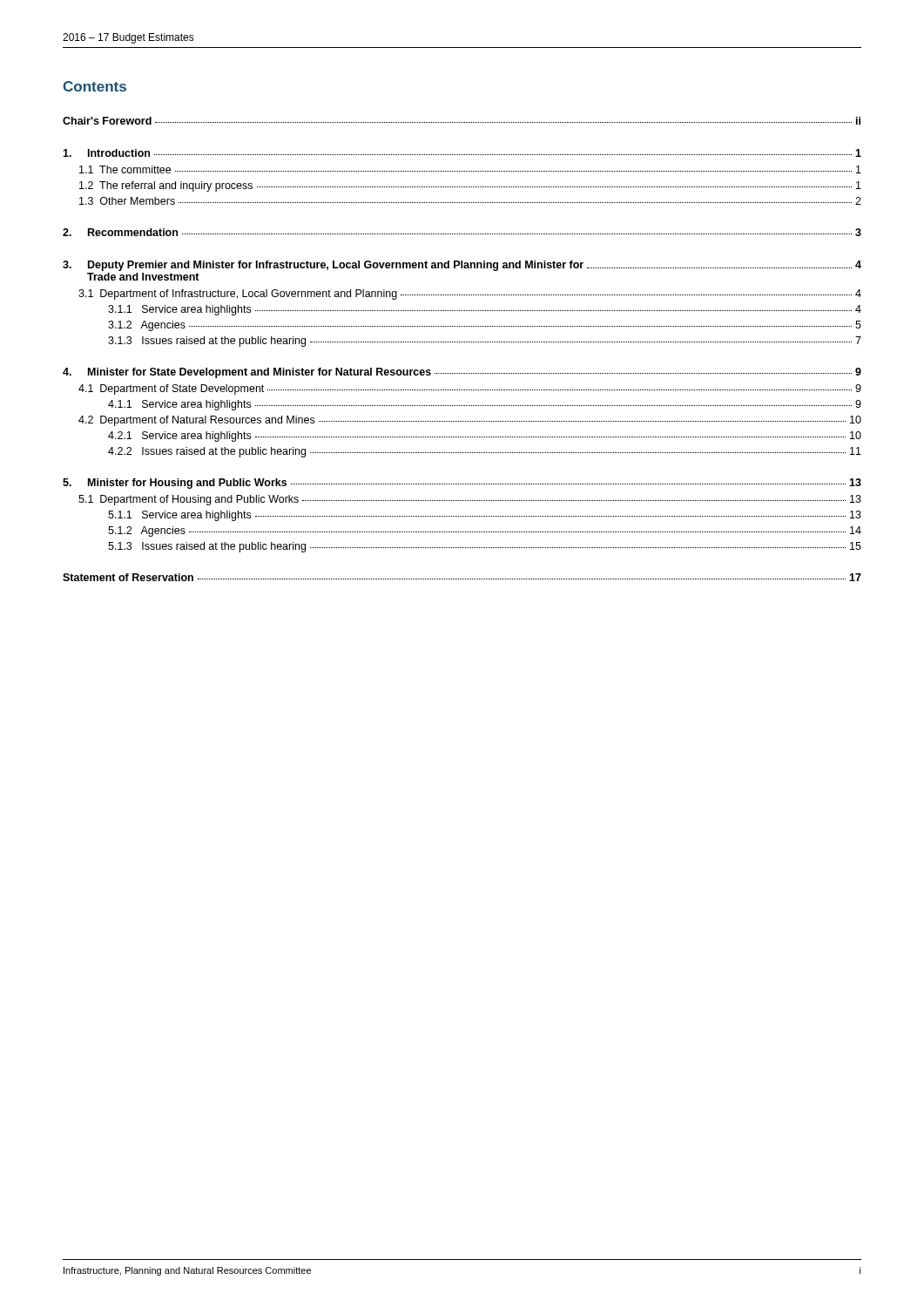Viewport: 924px width, 1307px height.
Task: Select the text block starting "2 The referral and inquiry process 1"
Action: point(470,186)
